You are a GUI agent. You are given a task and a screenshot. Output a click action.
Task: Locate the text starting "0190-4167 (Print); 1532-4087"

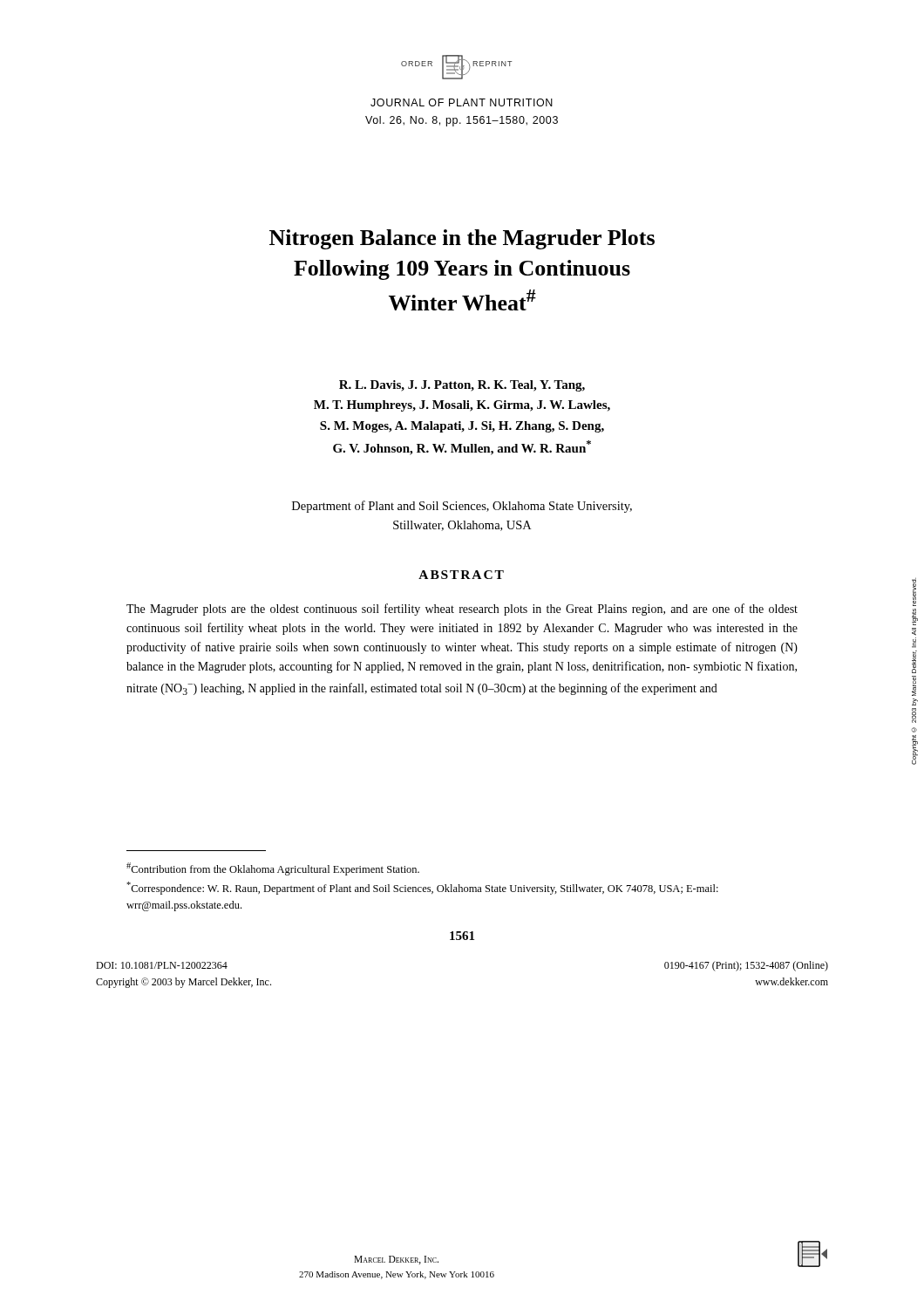pyautogui.click(x=746, y=974)
